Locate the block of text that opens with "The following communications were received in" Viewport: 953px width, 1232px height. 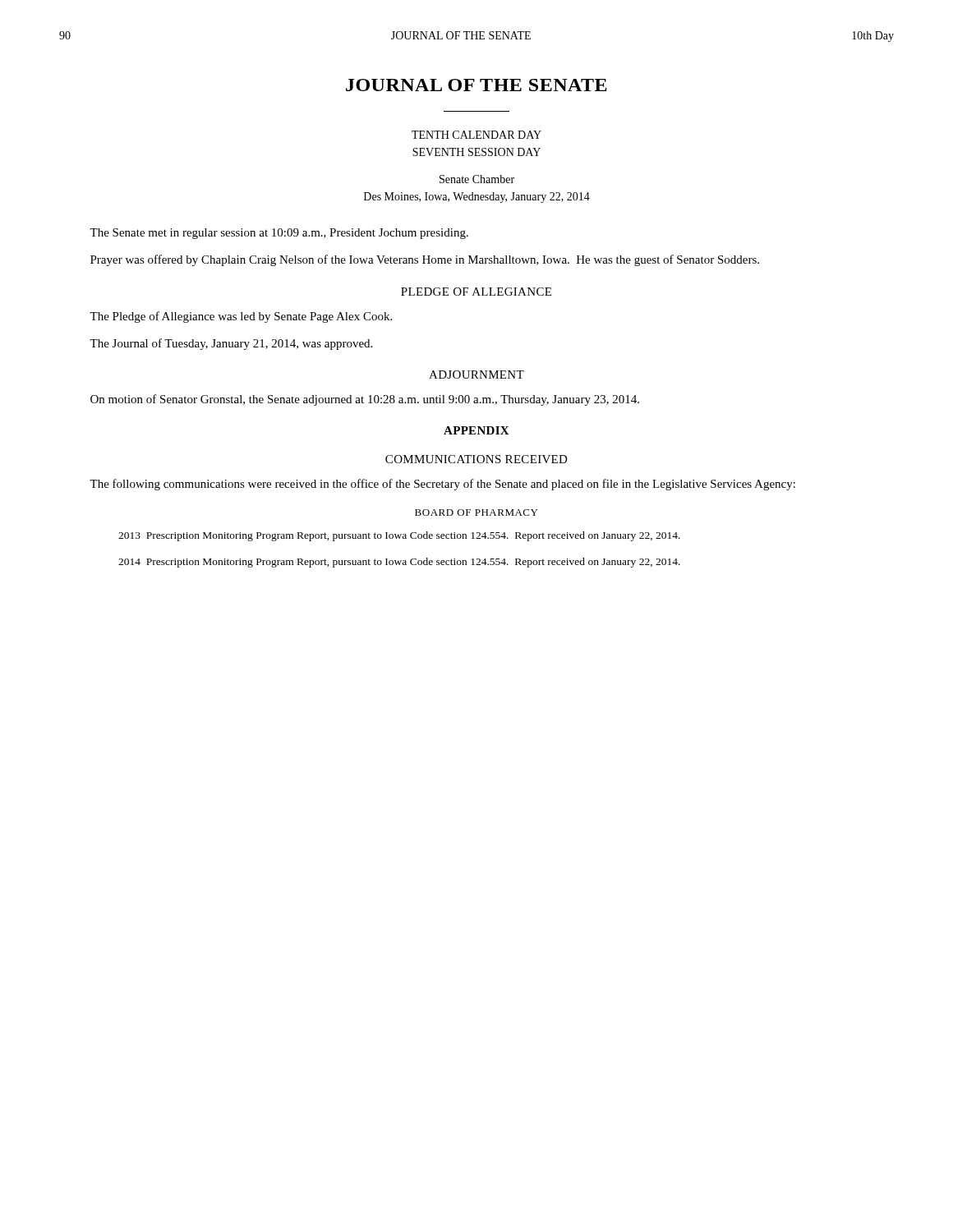tap(443, 484)
